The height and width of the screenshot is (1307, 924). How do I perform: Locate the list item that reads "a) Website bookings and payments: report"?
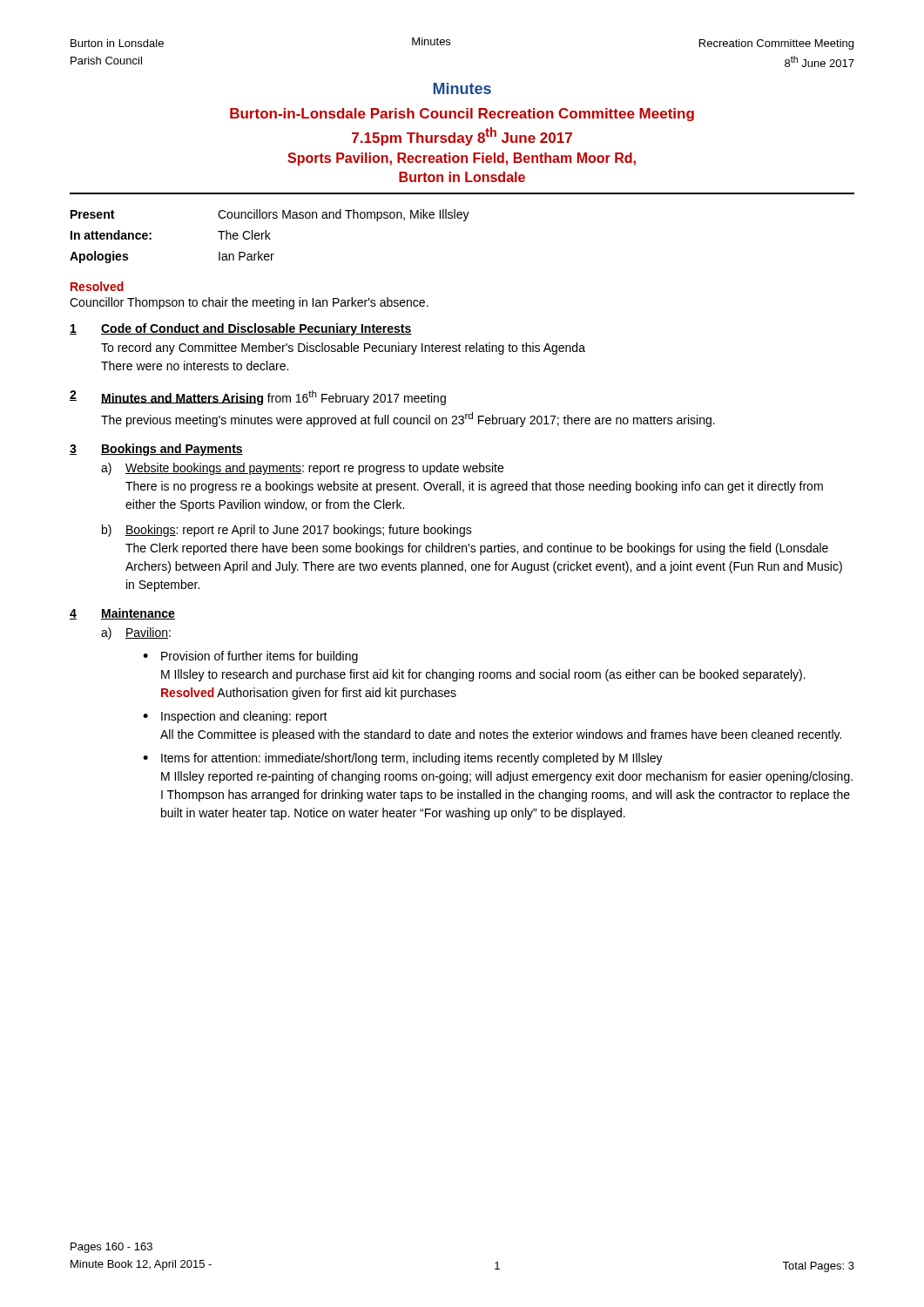(x=478, y=487)
